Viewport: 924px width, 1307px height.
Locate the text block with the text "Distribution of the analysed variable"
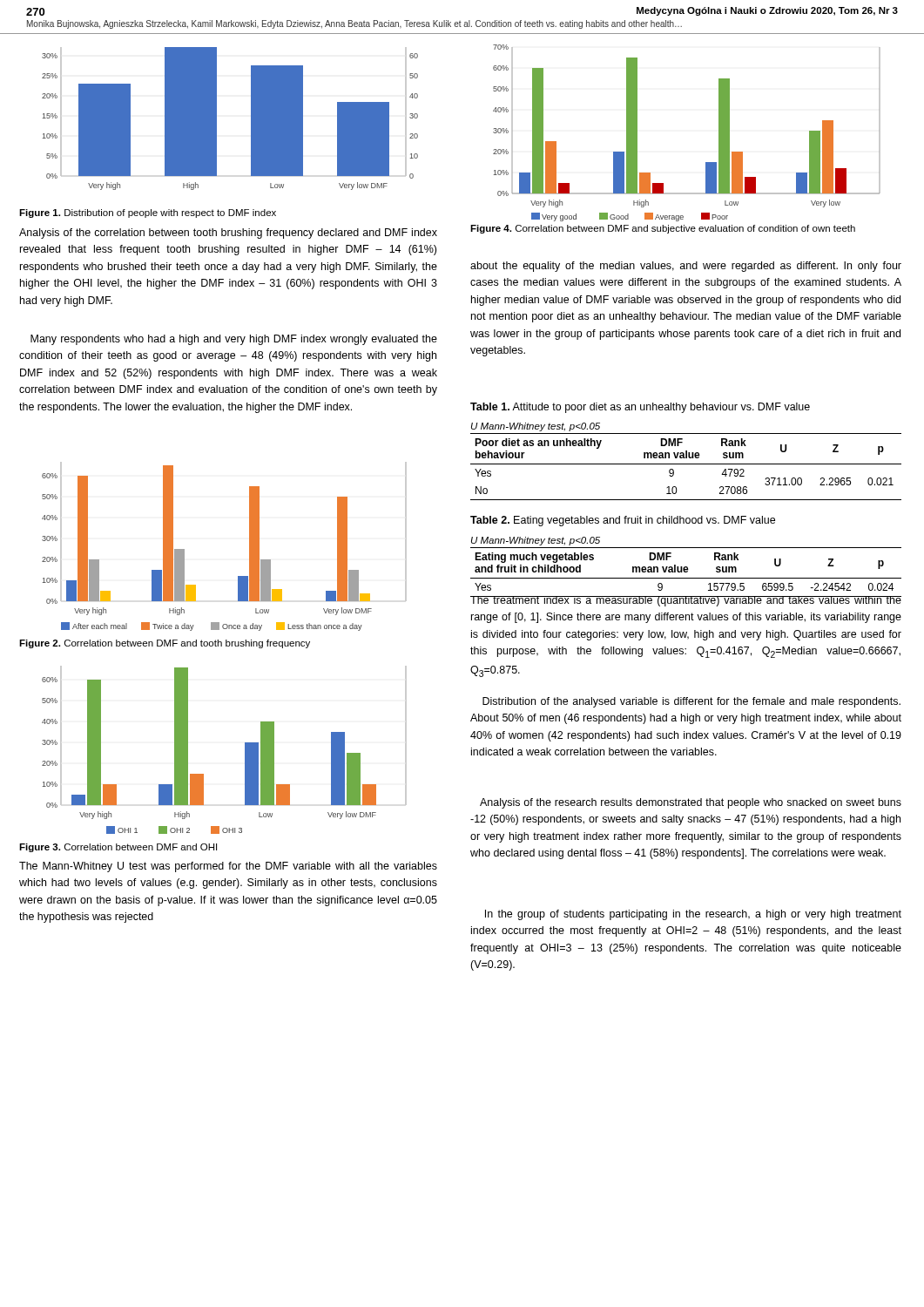(x=686, y=727)
